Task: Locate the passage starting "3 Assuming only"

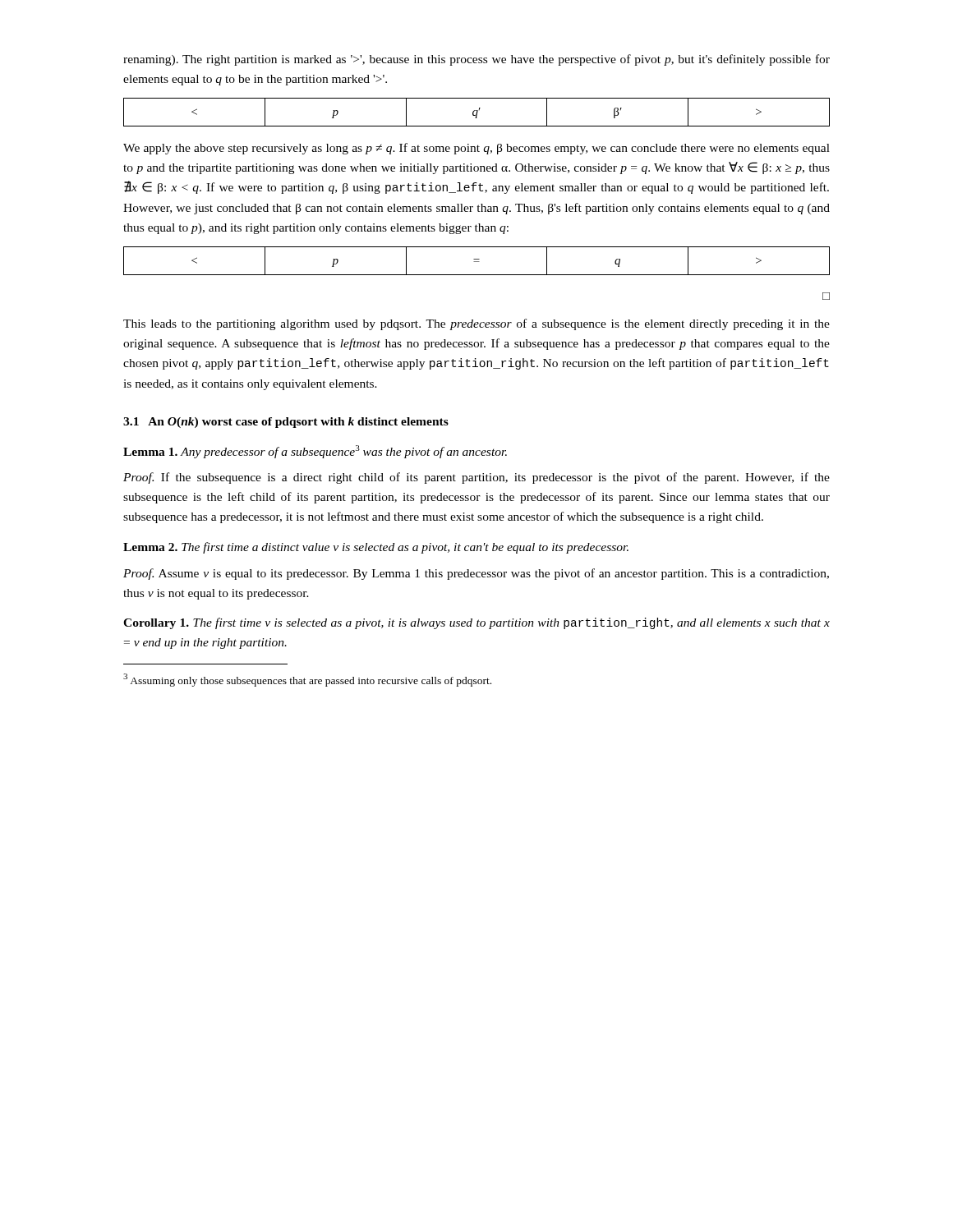Action: pos(476,679)
